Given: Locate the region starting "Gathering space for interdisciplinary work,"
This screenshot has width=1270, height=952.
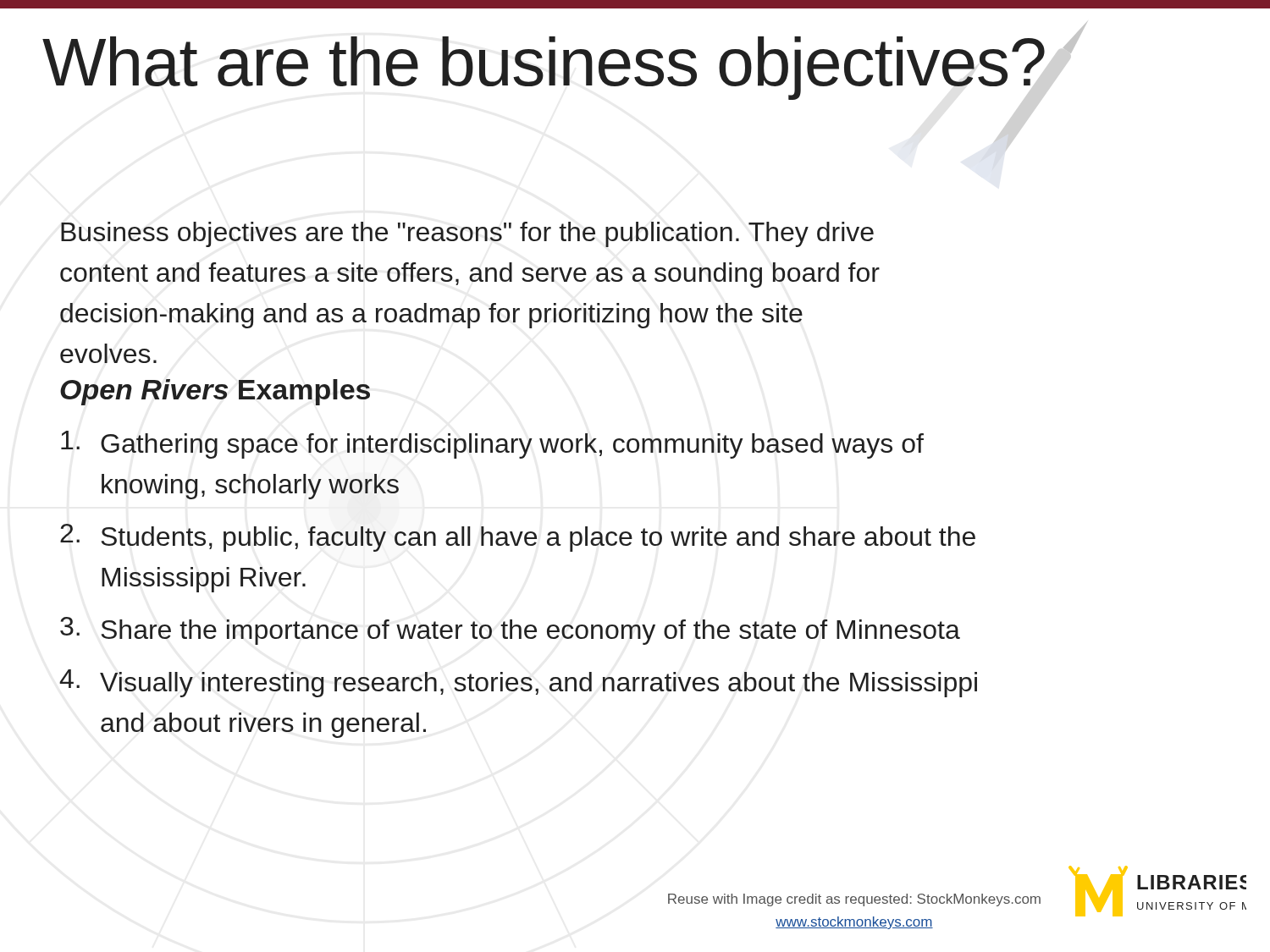Looking at the screenshot, I should point(491,464).
